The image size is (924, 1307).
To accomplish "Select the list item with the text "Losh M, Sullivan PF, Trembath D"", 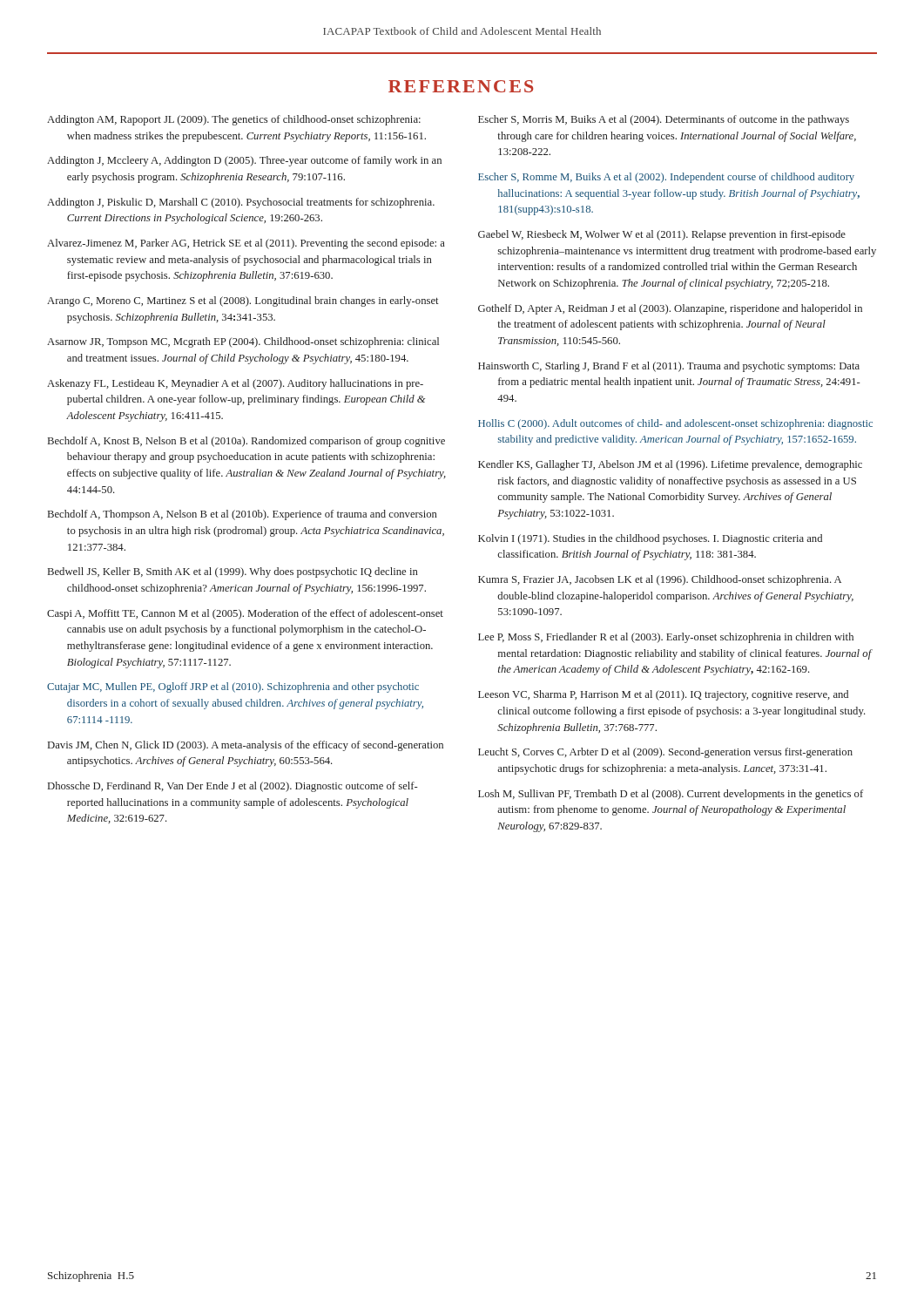I will (677, 810).
